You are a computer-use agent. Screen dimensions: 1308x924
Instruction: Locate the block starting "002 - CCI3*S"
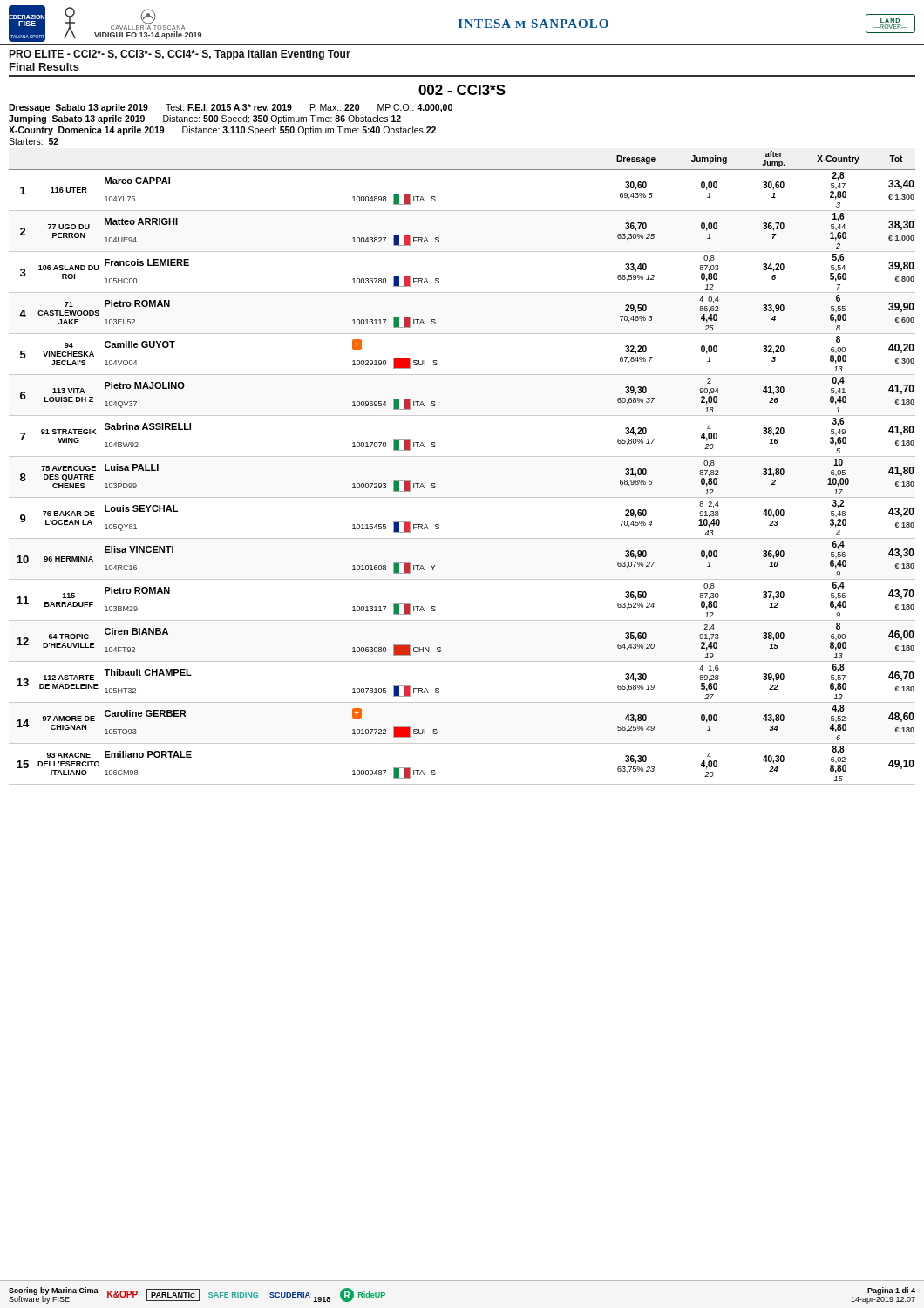(462, 90)
